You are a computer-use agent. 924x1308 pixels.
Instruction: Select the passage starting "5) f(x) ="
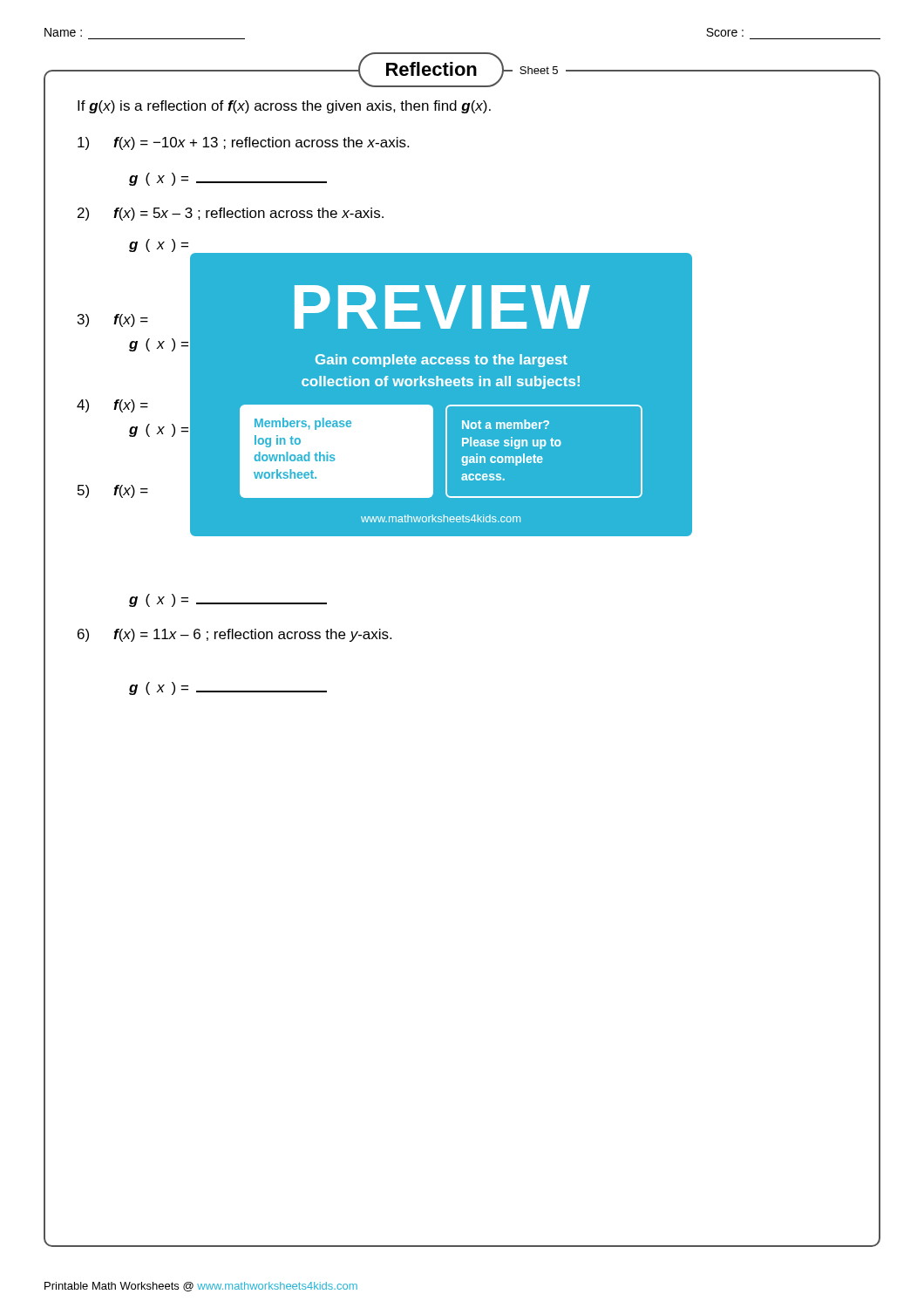[112, 491]
